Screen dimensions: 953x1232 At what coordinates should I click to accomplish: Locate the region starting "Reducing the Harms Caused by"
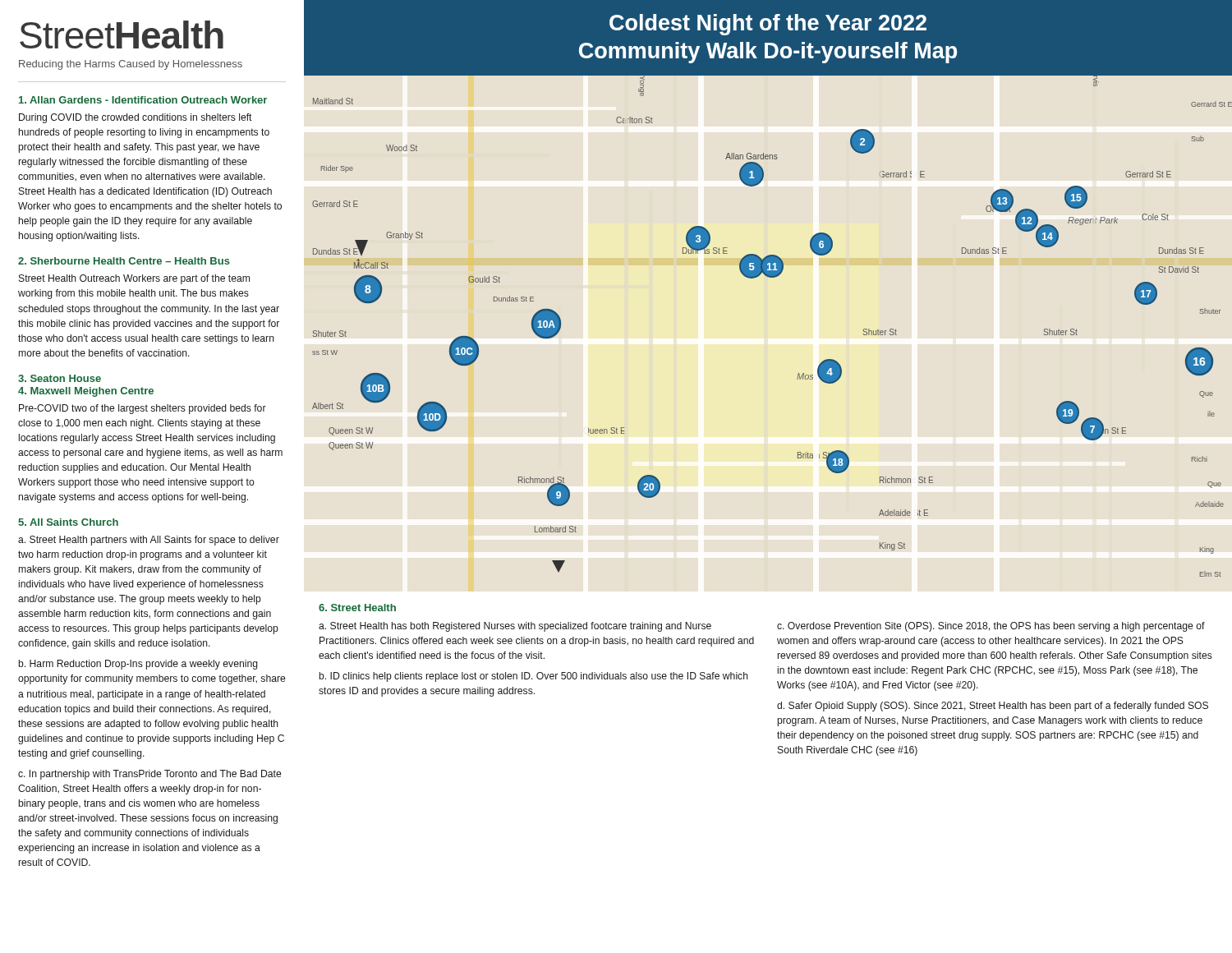click(130, 64)
